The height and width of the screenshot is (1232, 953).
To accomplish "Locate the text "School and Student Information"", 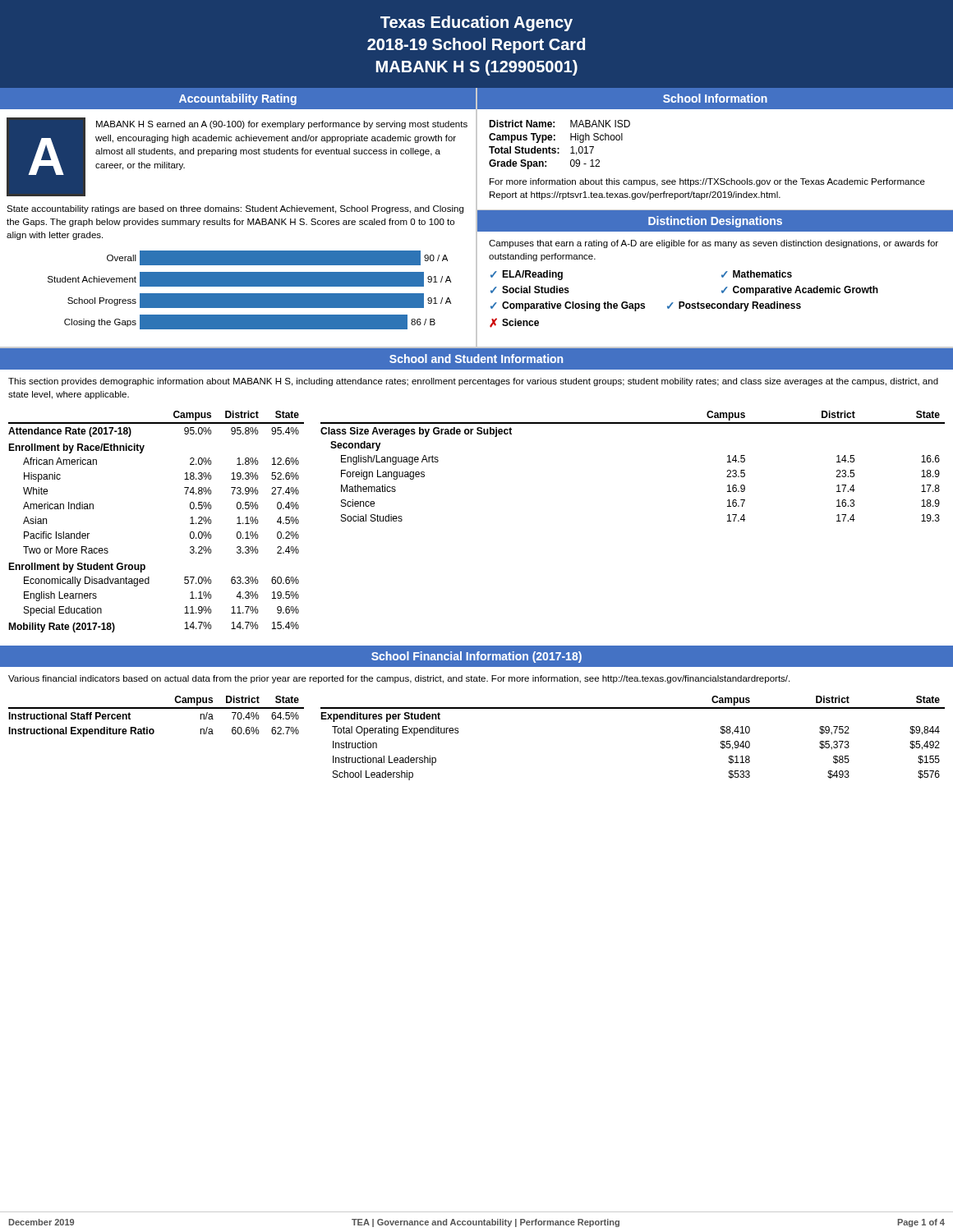I will 476,359.
